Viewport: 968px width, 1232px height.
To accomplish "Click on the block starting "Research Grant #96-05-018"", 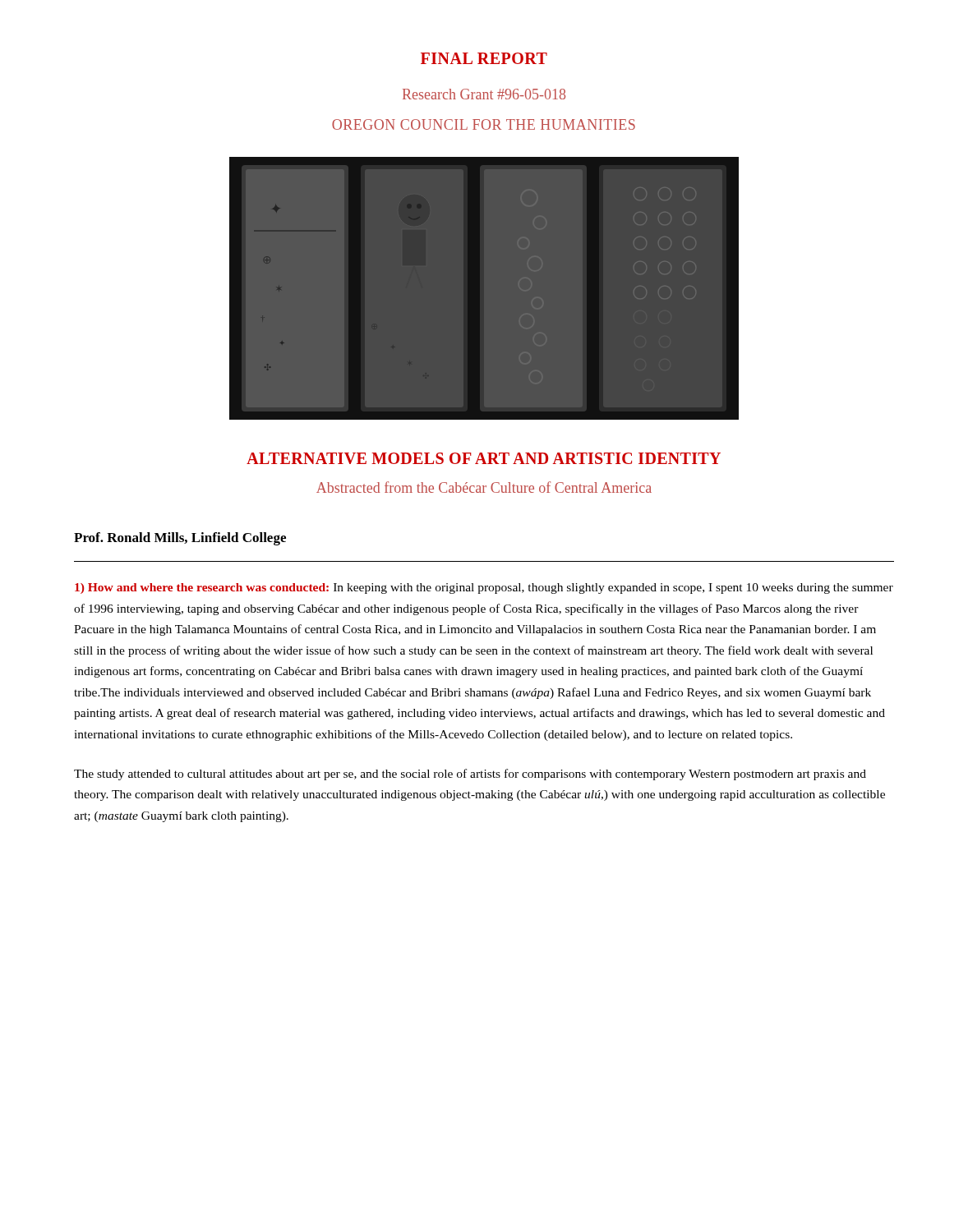I will coord(484,94).
